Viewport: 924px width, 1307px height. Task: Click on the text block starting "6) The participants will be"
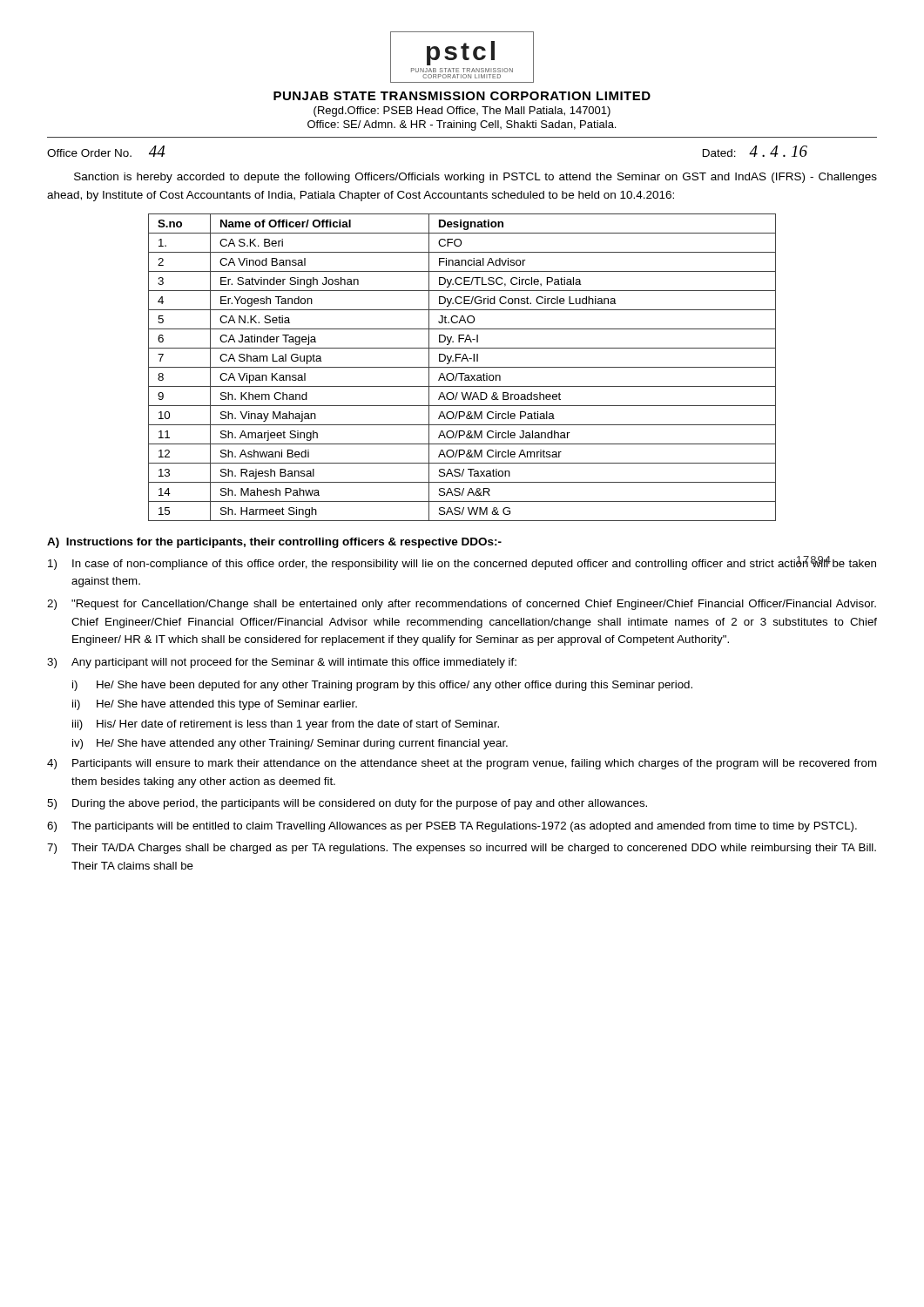point(462,826)
